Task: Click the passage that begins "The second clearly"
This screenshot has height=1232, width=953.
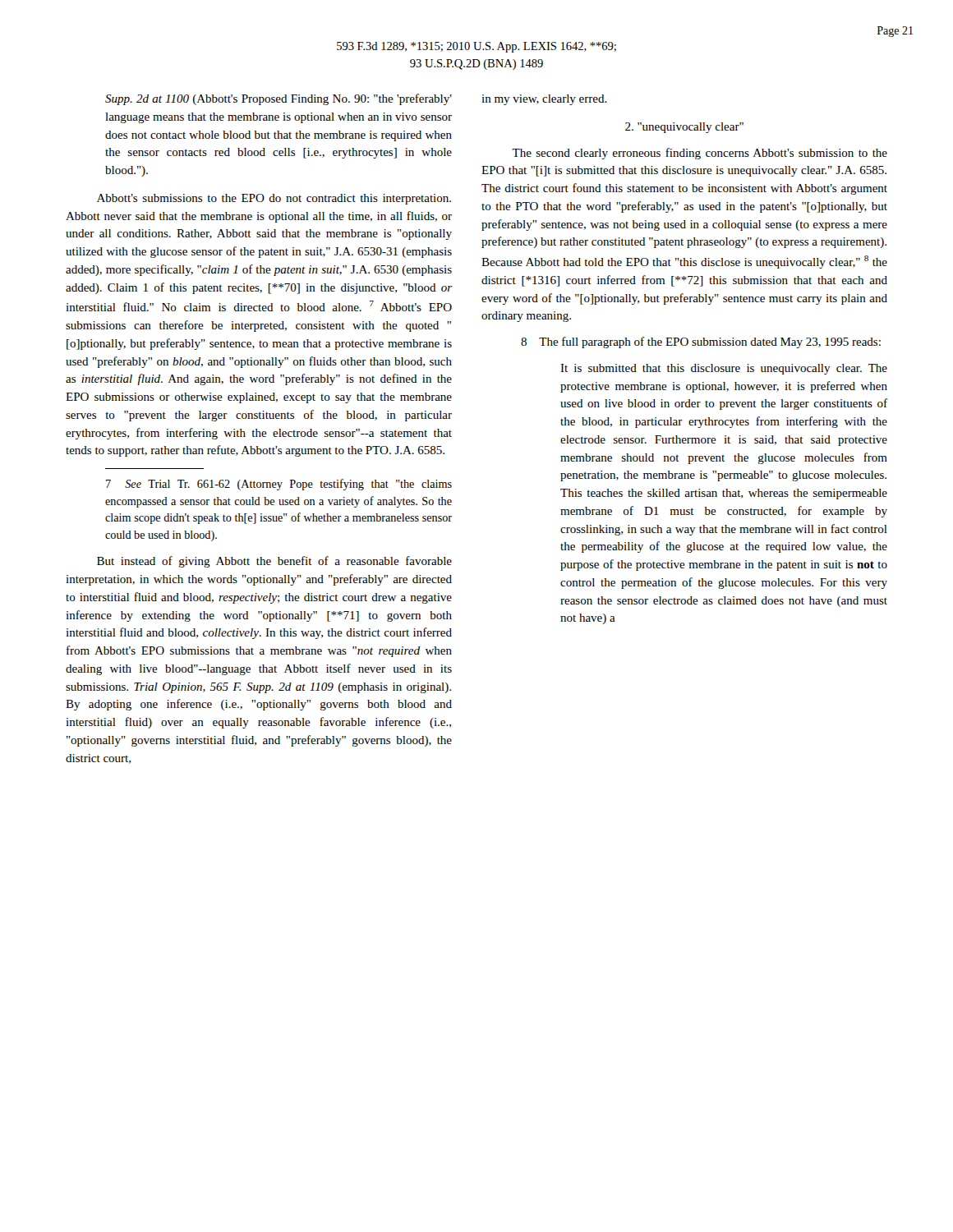Action: click(684, 235)
